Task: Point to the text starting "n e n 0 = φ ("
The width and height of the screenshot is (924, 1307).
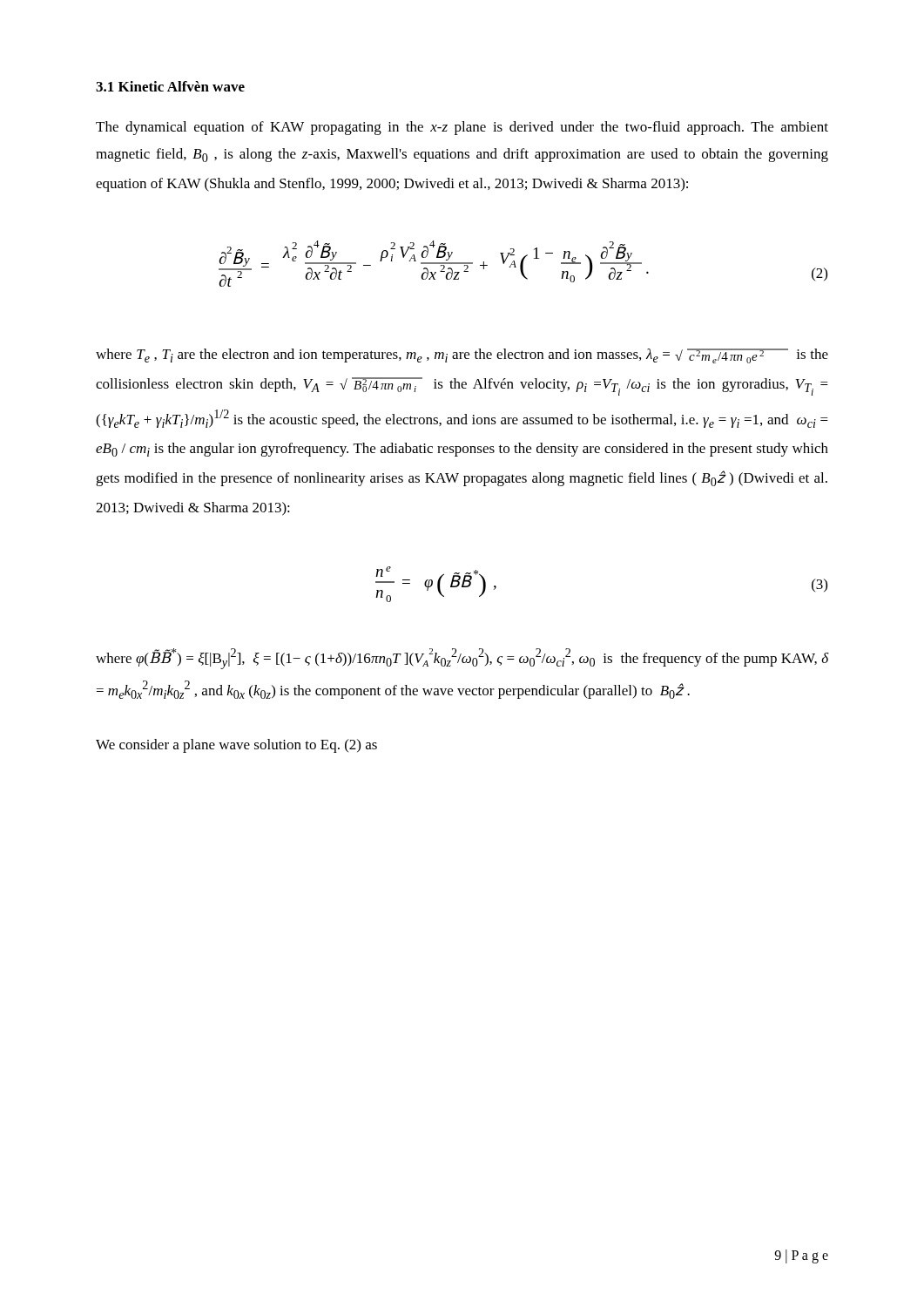Action: click(x=440, y=583)
